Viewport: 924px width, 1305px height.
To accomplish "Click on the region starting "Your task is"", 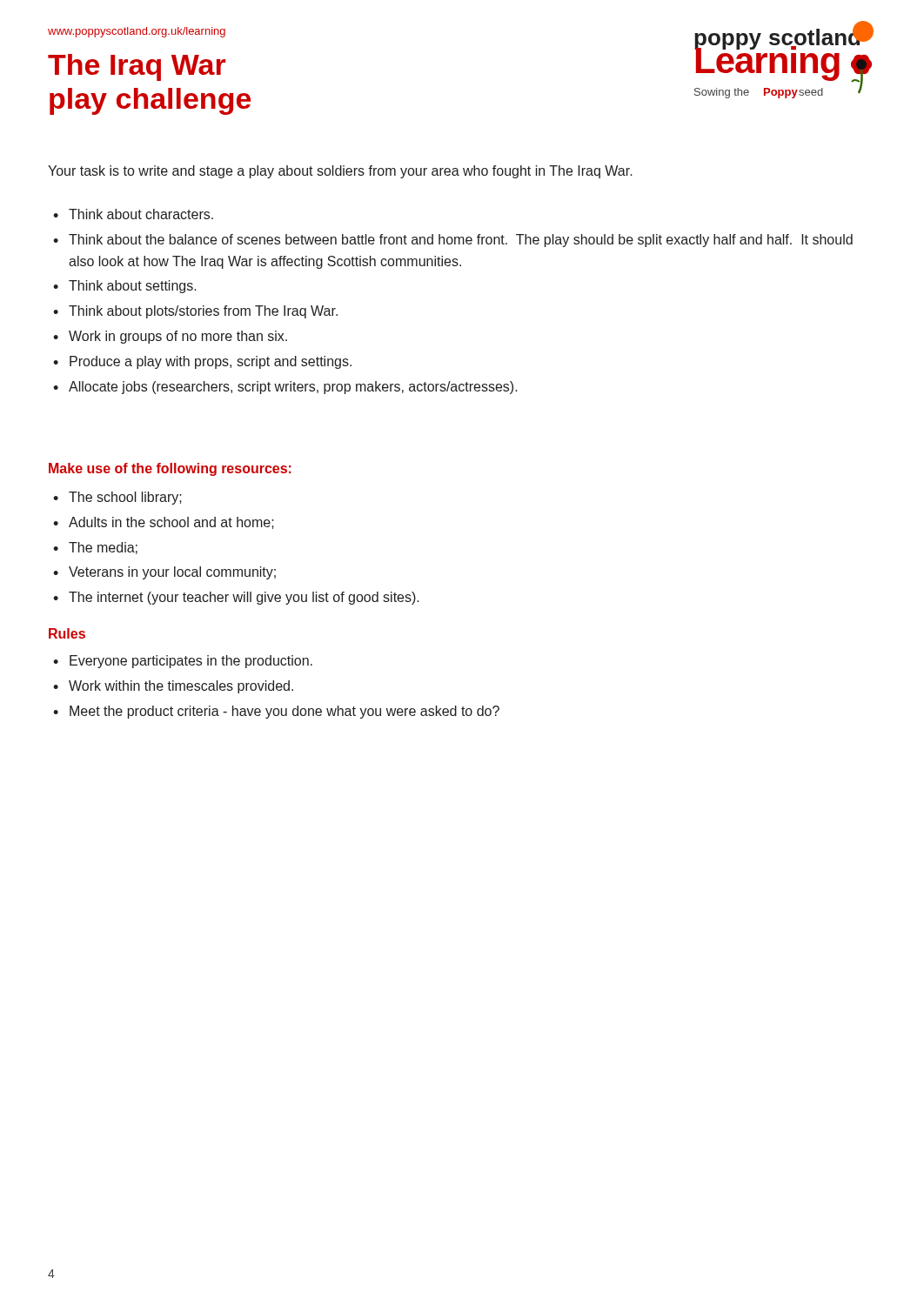I will point(340,171).
